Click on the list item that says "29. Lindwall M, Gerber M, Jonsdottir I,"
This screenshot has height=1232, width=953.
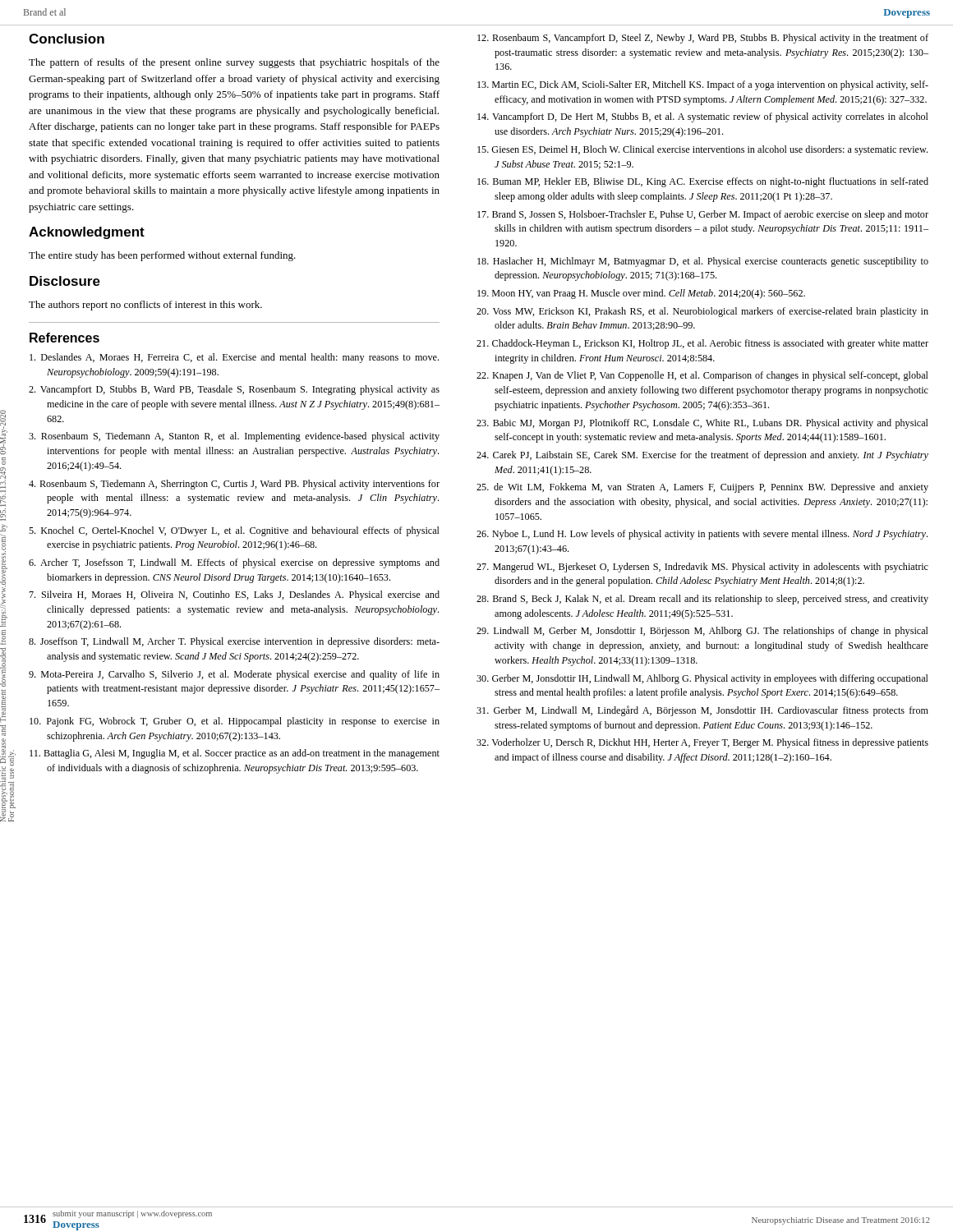click(702, 646)
